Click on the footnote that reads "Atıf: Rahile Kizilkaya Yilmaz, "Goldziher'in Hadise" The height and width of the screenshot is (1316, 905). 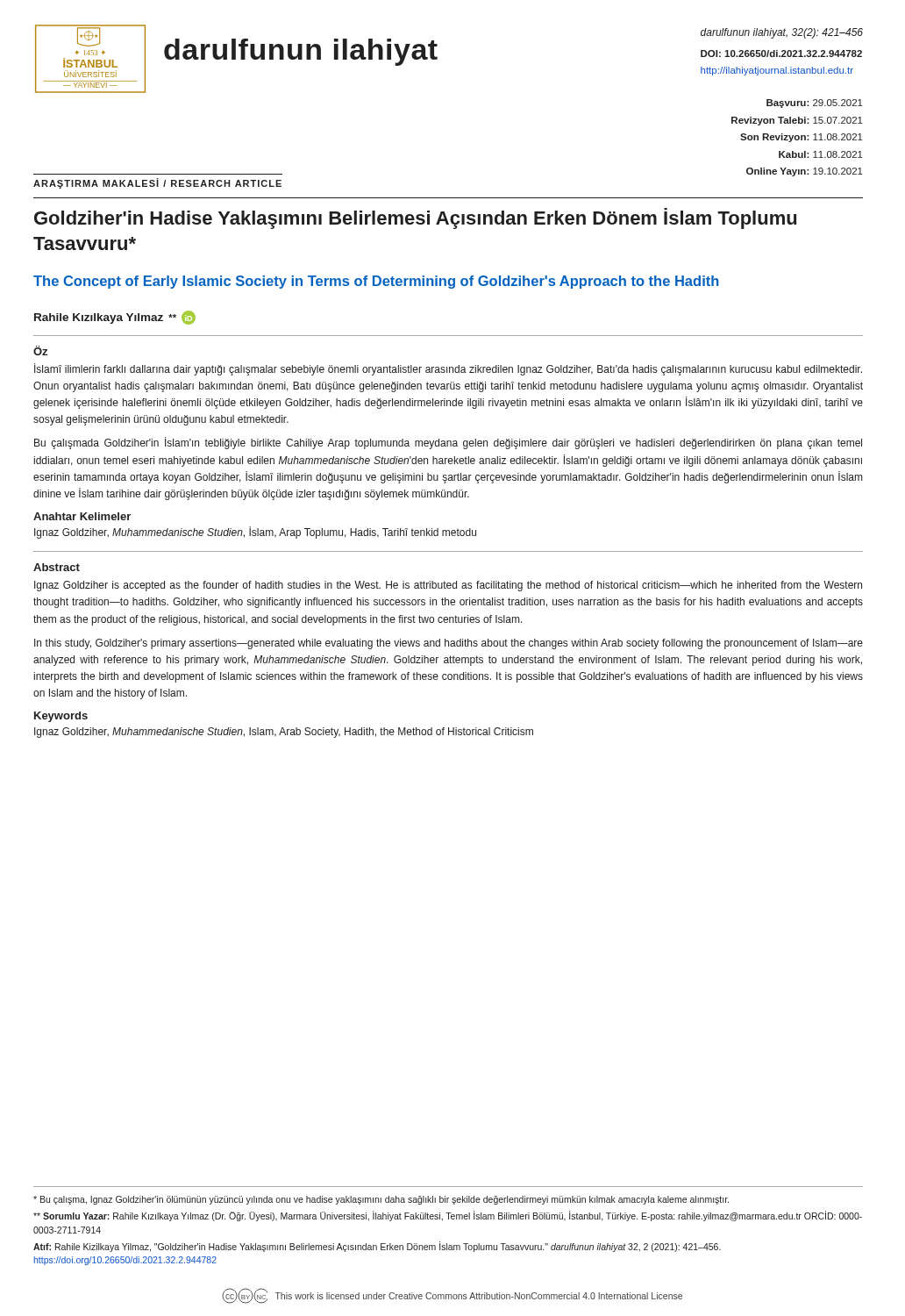pyautogui.click(x=377, y=1253)
